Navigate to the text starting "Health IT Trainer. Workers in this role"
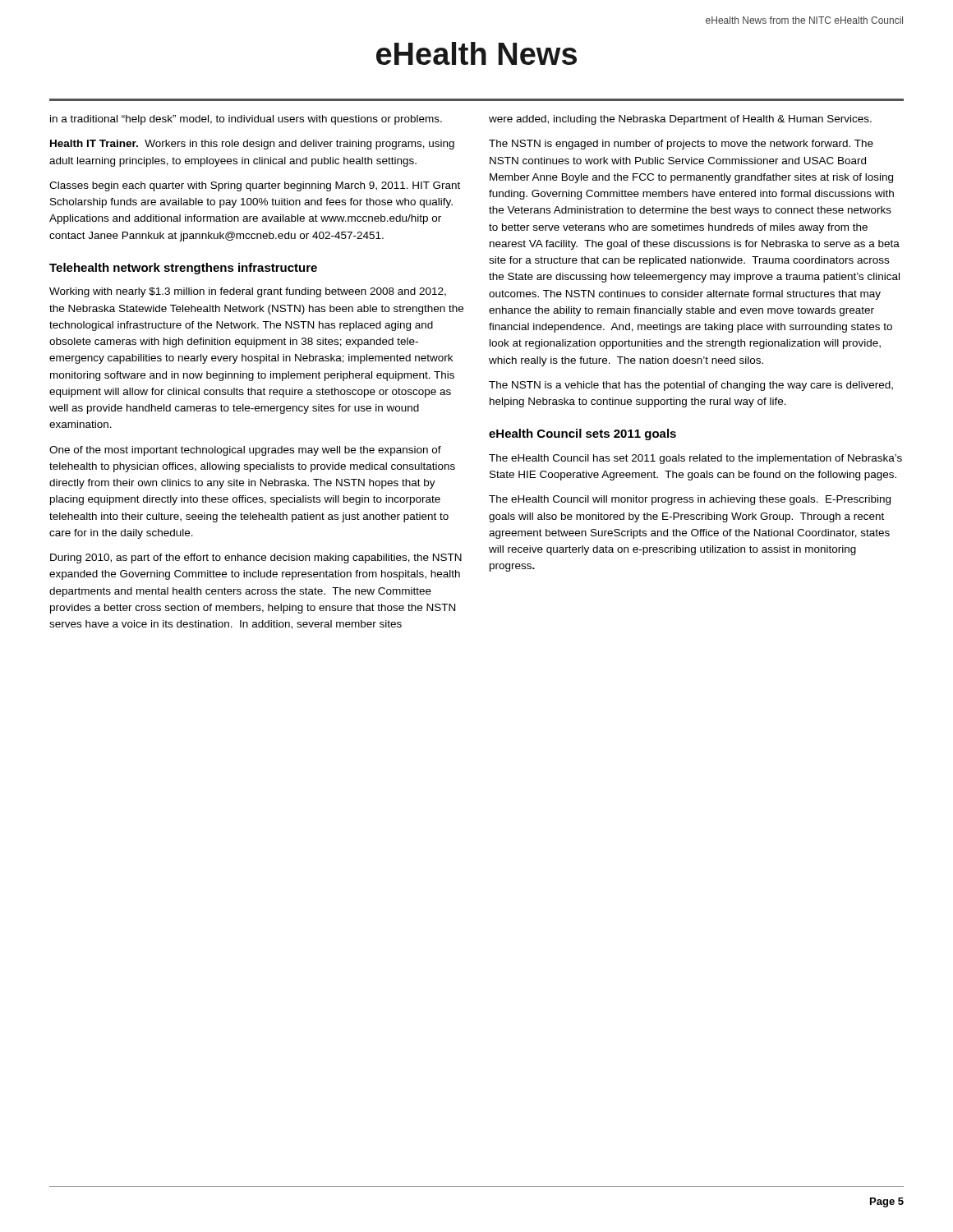Screen dimensions: 1232x953 coord(257,152)
